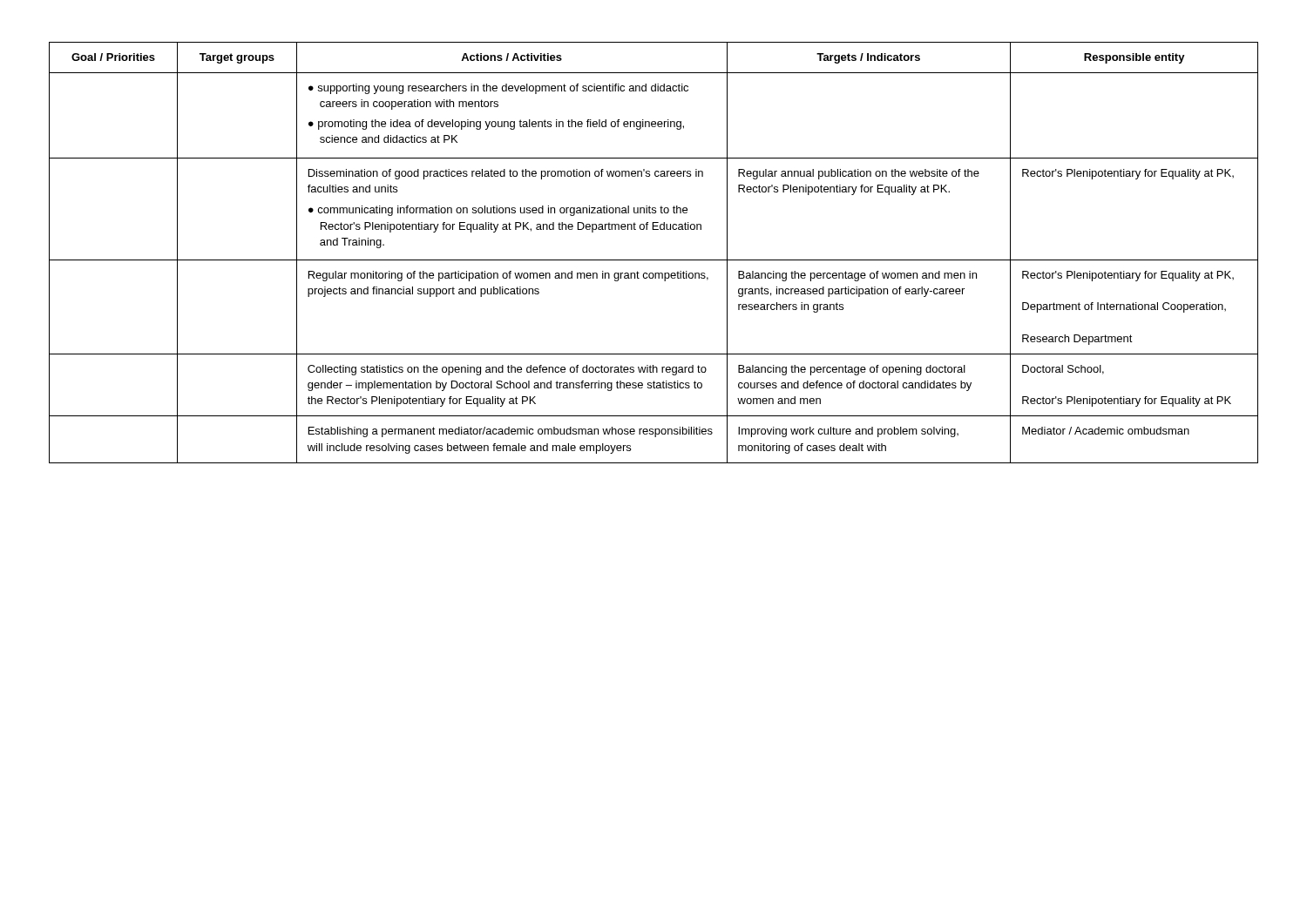The image size is (1307, 924).
Task: Locate a table
Action: pyautogui.click(x=654, y=252)
